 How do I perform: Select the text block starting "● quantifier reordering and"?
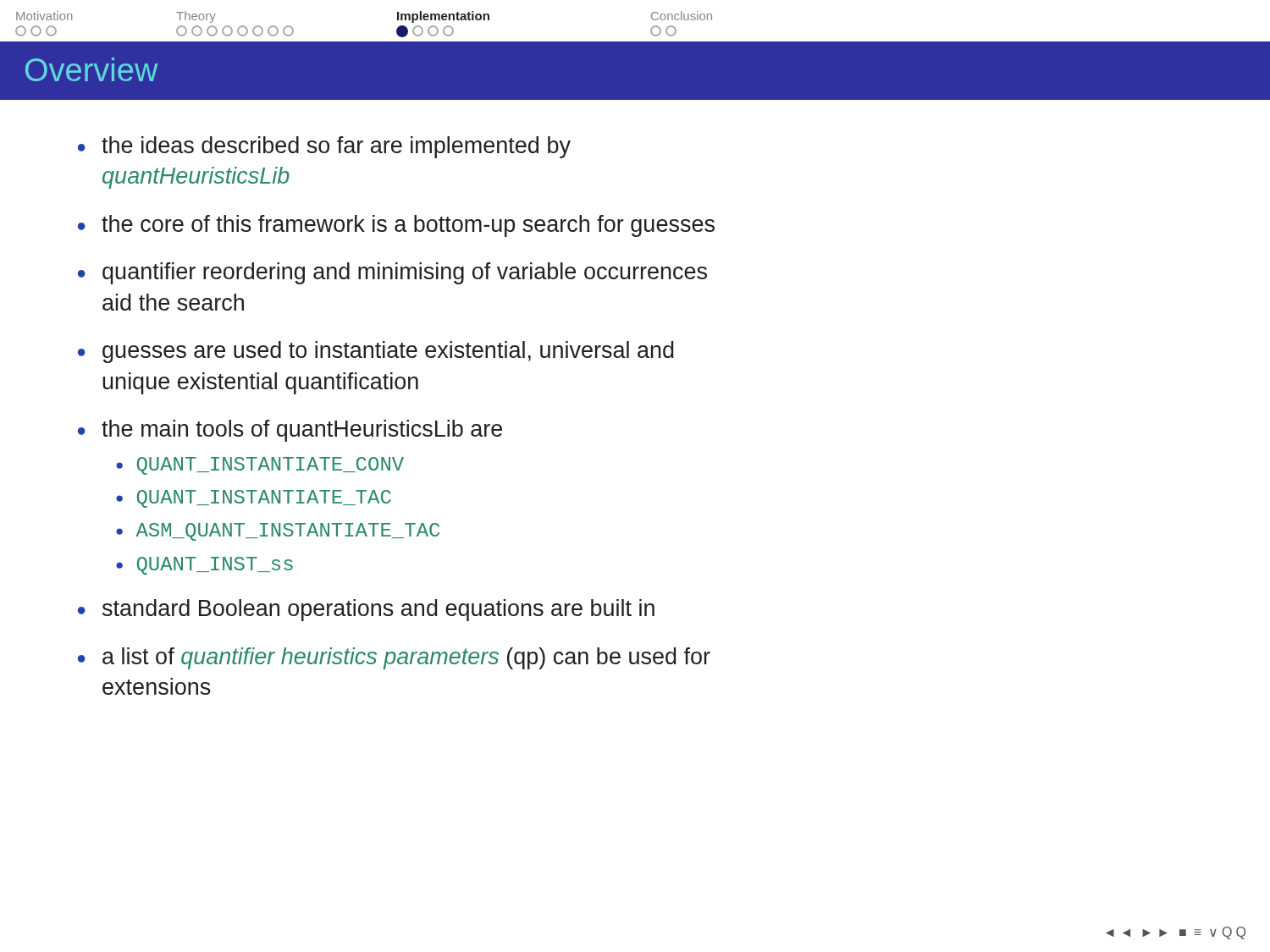(392, 288)
